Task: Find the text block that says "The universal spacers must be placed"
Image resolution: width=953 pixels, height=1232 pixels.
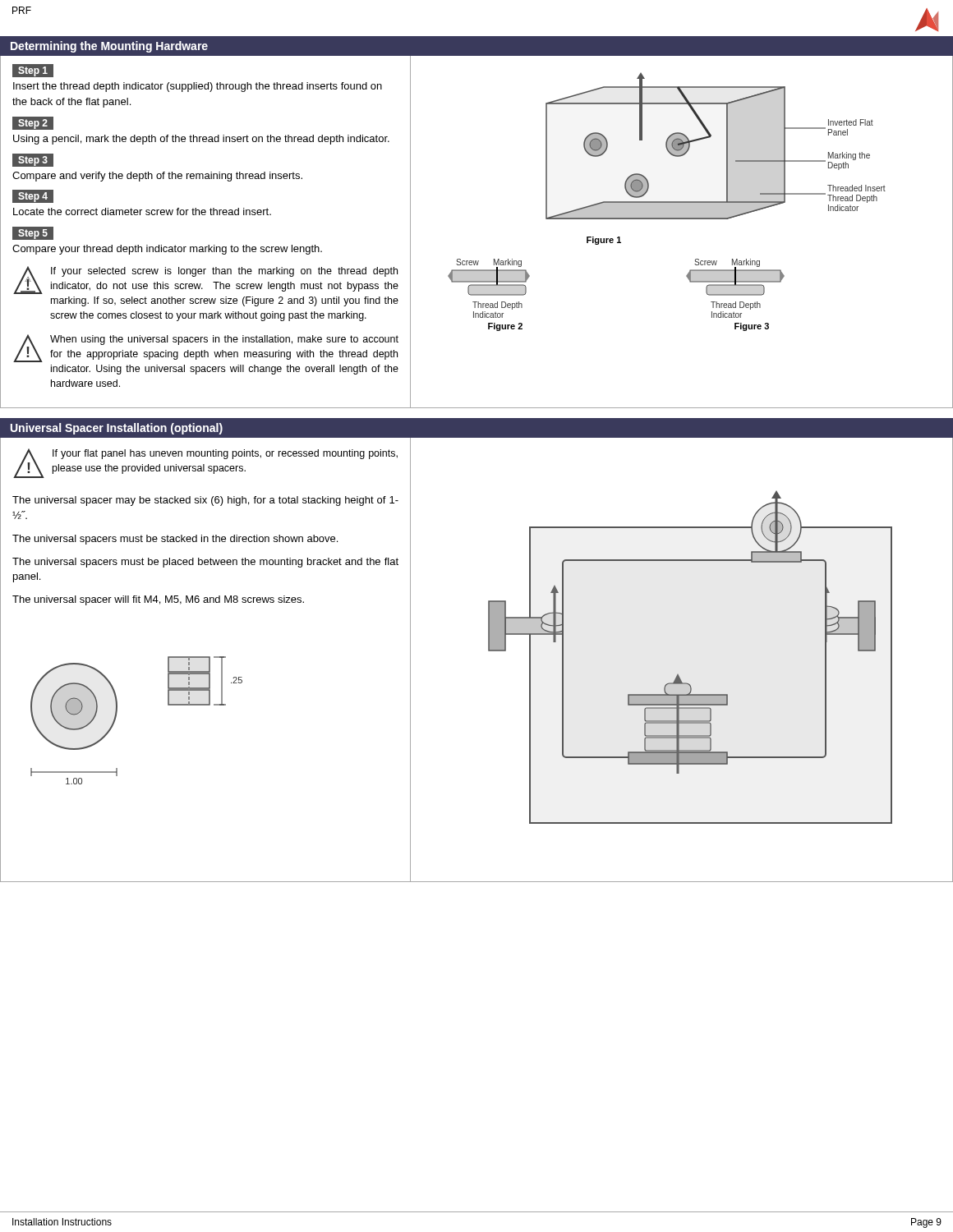Action: pyautogui.click(x=205, y=569)
